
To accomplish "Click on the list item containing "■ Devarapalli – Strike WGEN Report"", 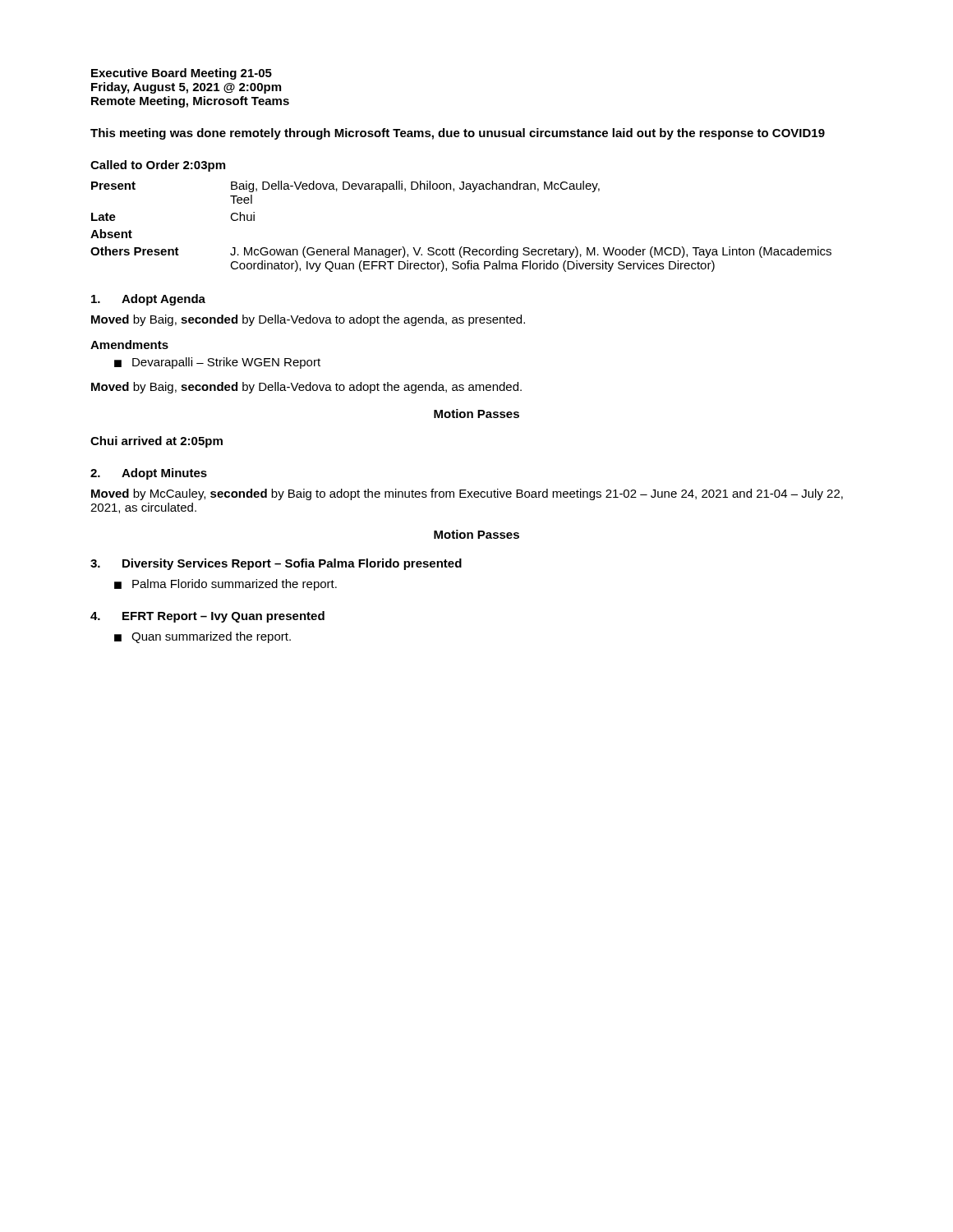I will coord(217,364).
